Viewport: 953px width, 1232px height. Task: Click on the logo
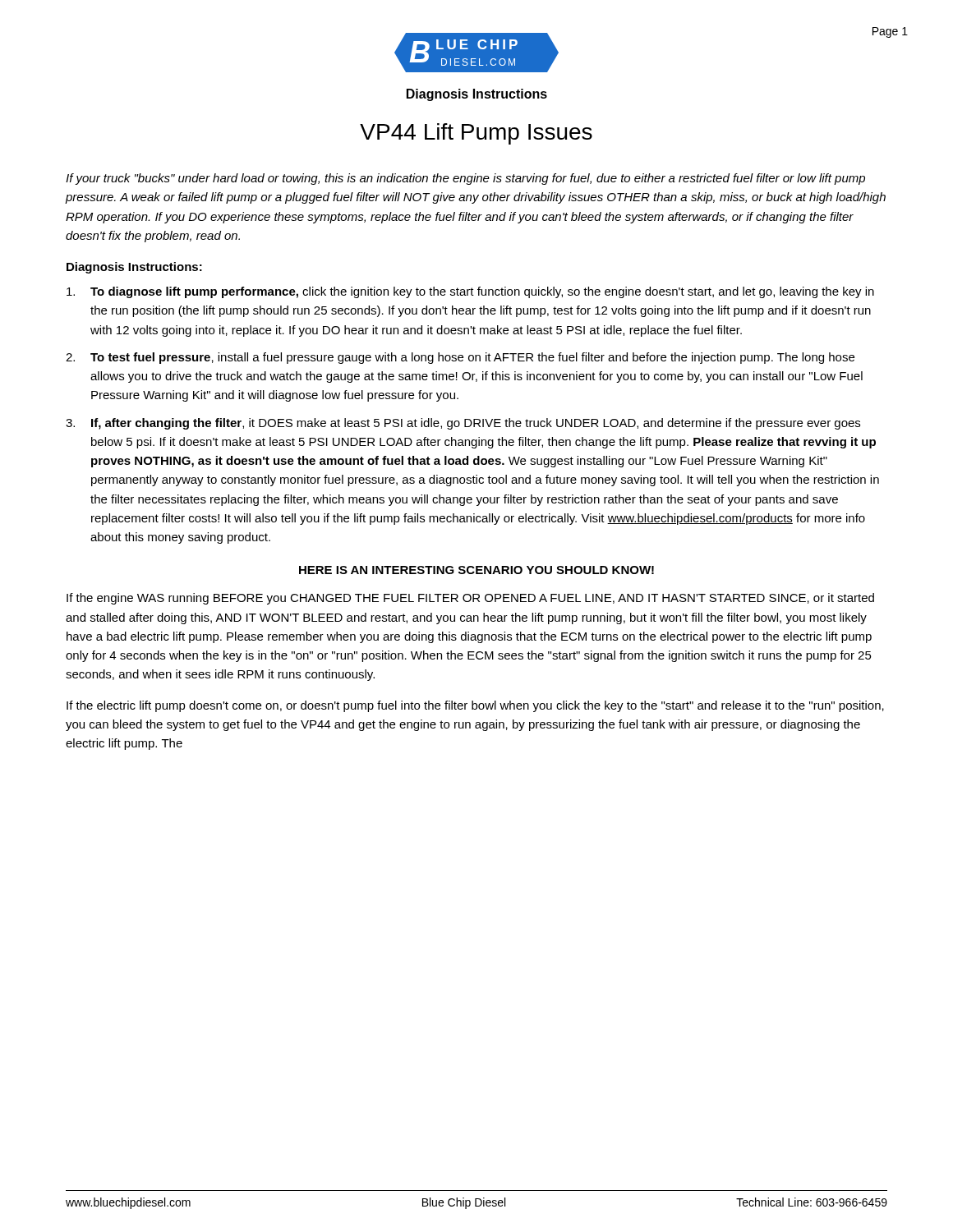point(476,53)
